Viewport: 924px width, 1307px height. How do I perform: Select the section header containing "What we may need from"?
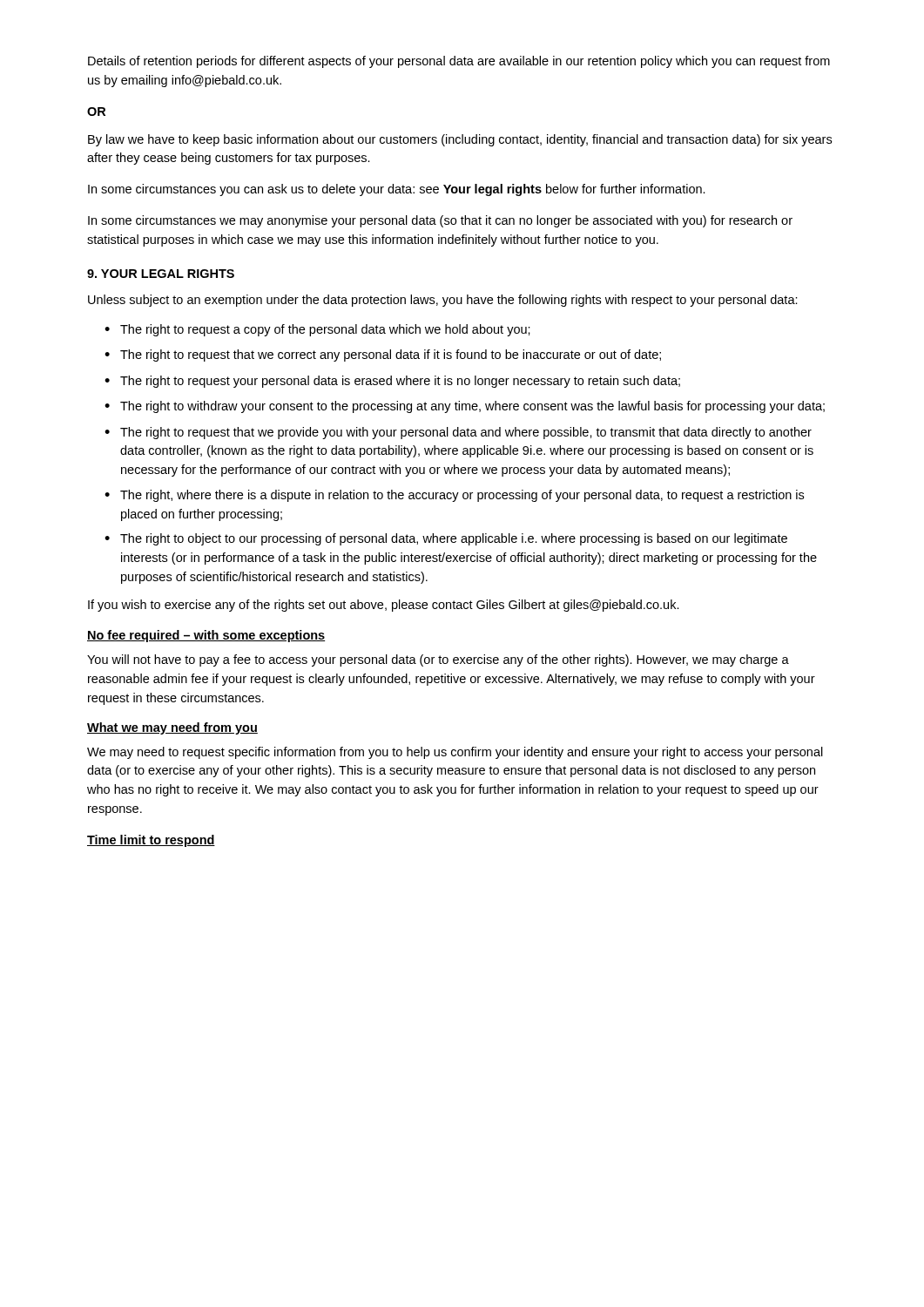172,727
